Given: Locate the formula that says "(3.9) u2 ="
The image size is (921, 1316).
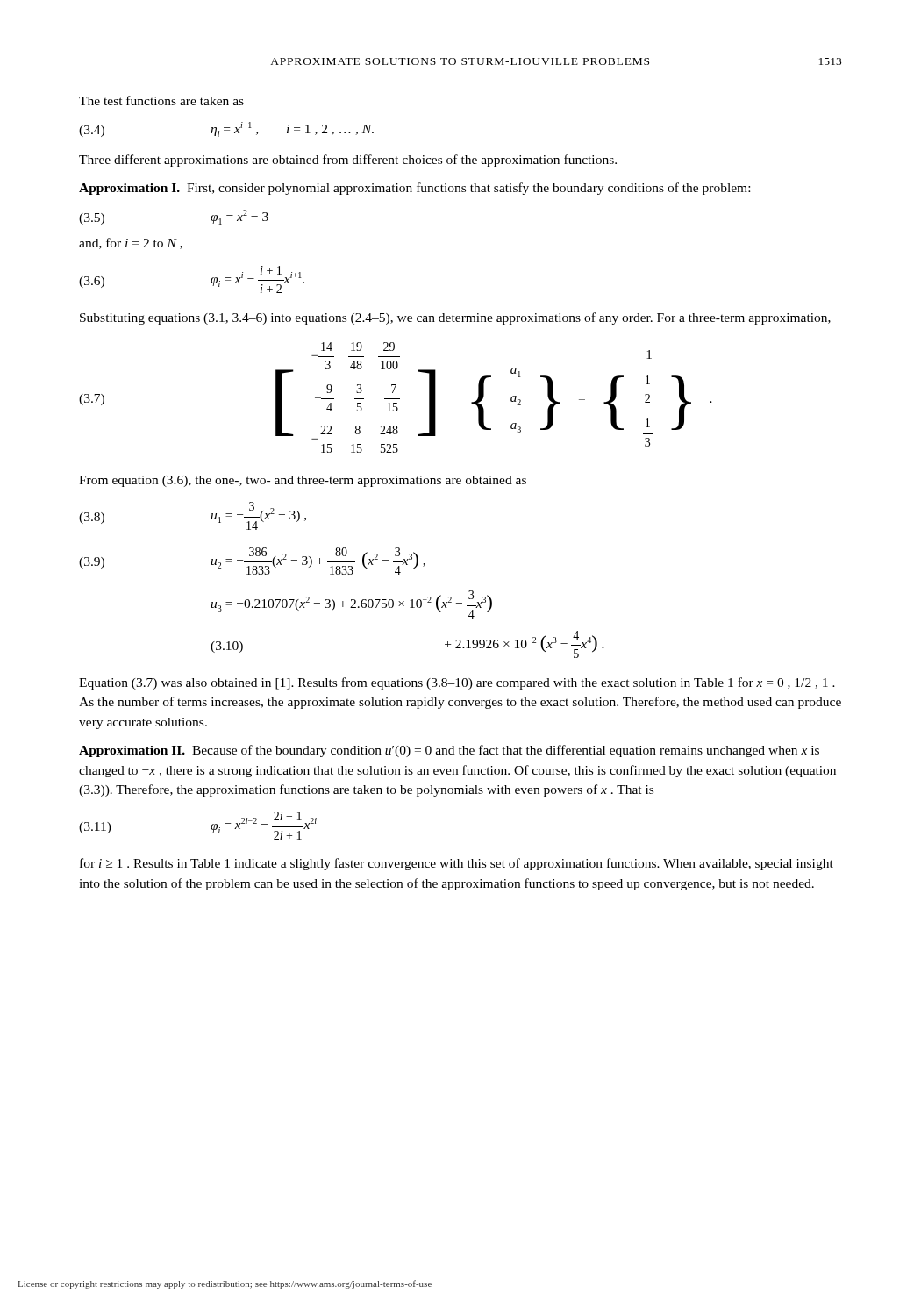Looking at the screenshot, I should pyautogui.click(x=252, y=561).
